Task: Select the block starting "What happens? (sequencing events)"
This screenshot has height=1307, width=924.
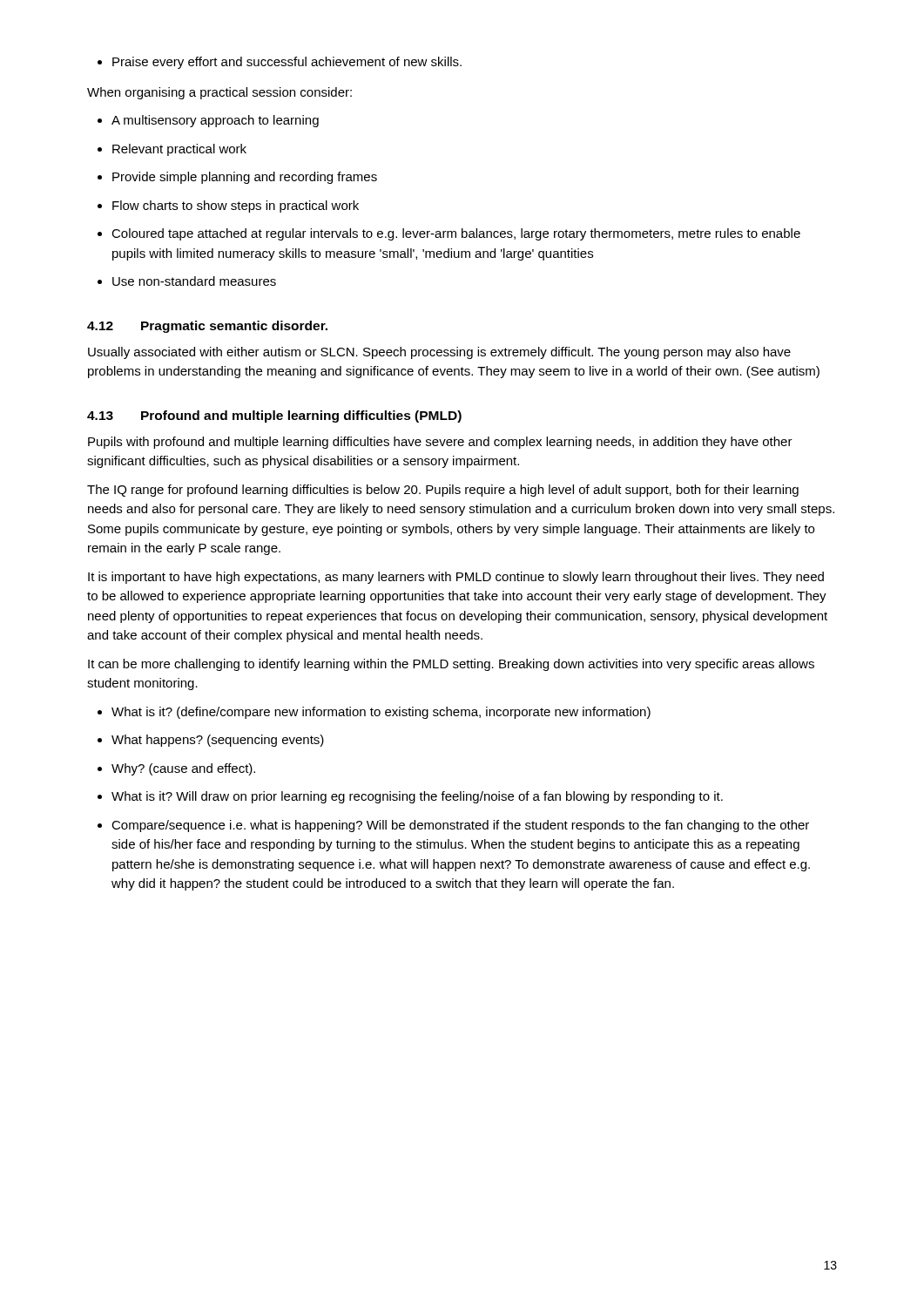Action: tap(211, 741)
